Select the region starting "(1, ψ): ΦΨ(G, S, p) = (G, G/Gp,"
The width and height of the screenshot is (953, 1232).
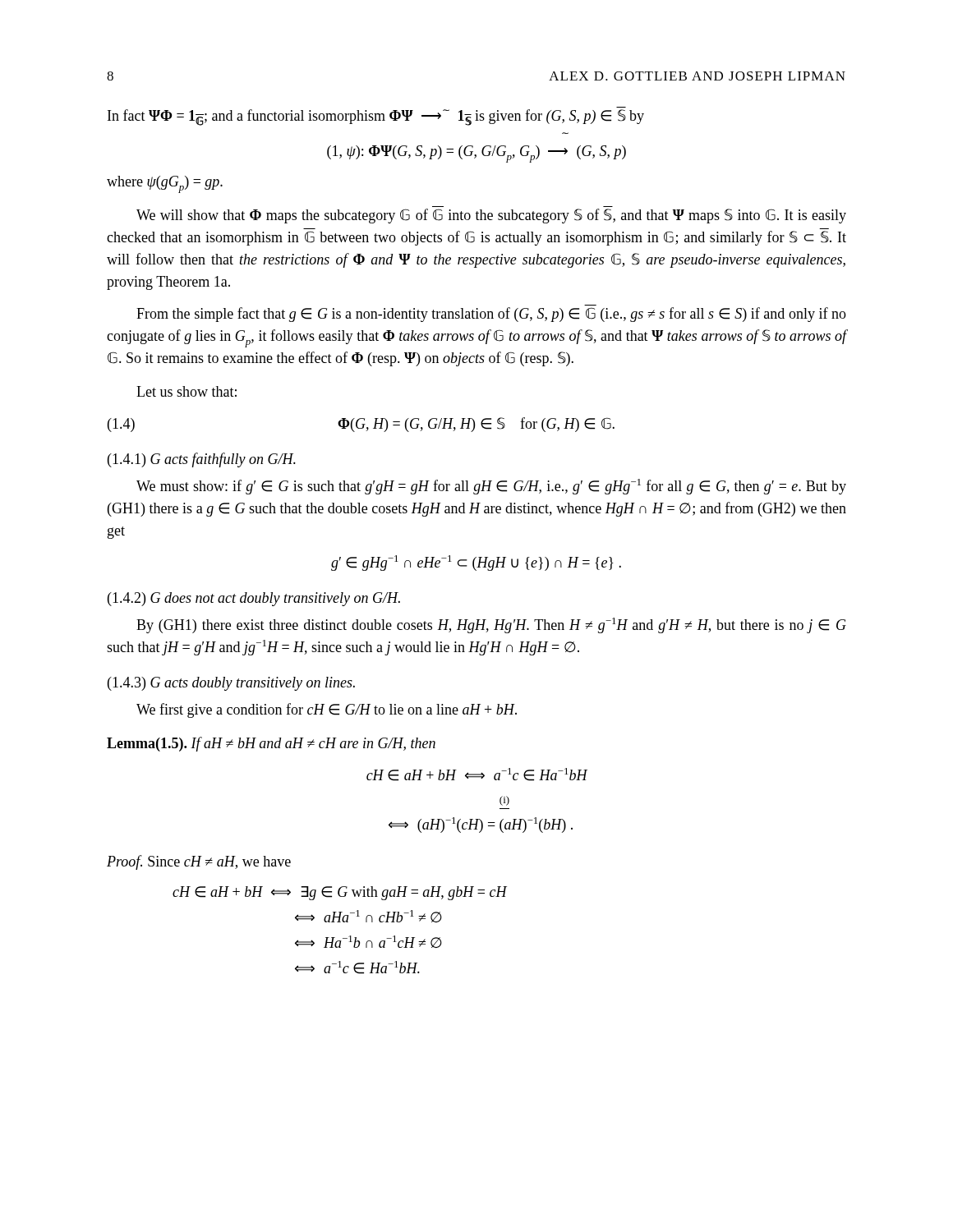click(476, 151)
